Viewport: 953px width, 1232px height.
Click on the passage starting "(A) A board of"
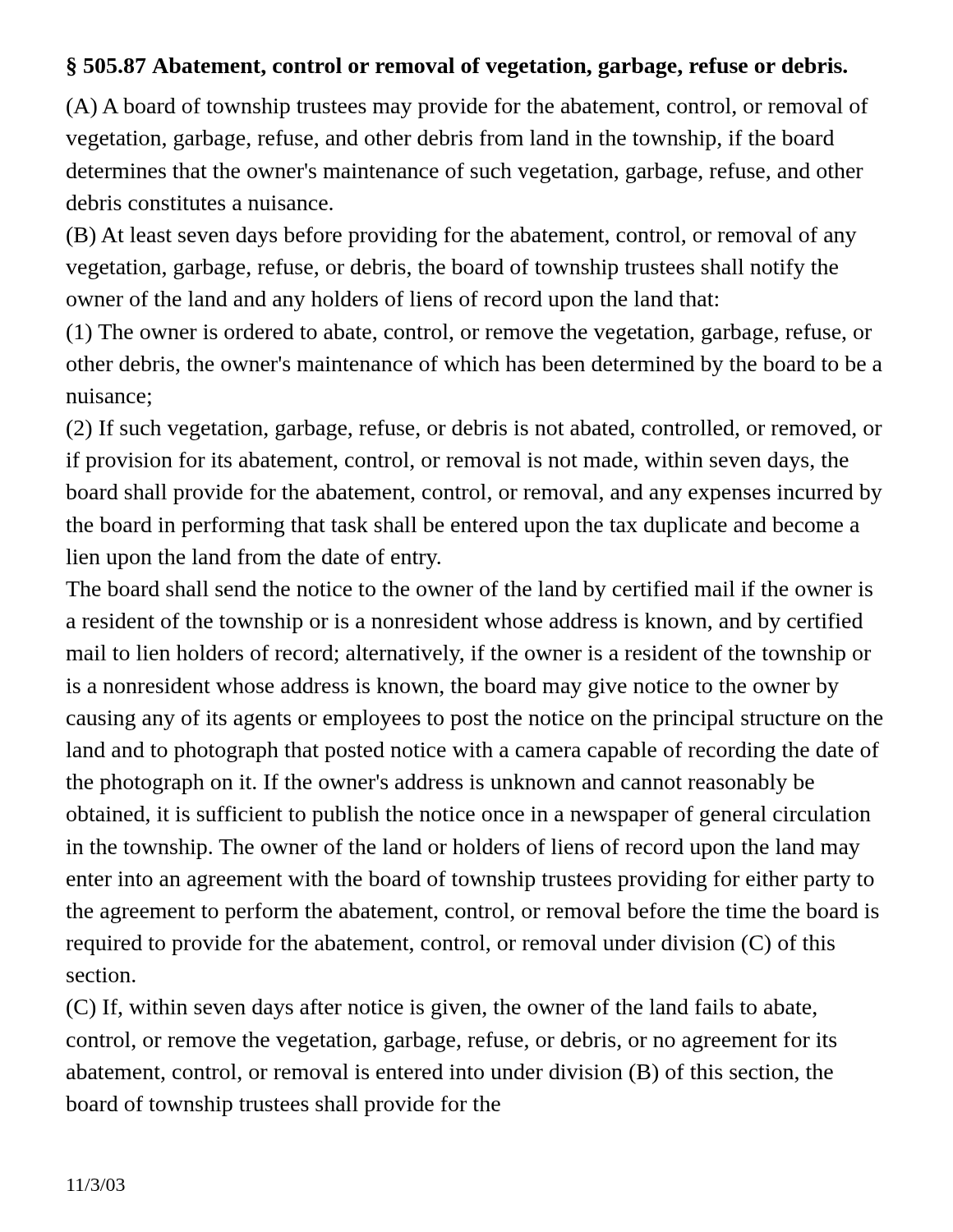click(476, 605)
